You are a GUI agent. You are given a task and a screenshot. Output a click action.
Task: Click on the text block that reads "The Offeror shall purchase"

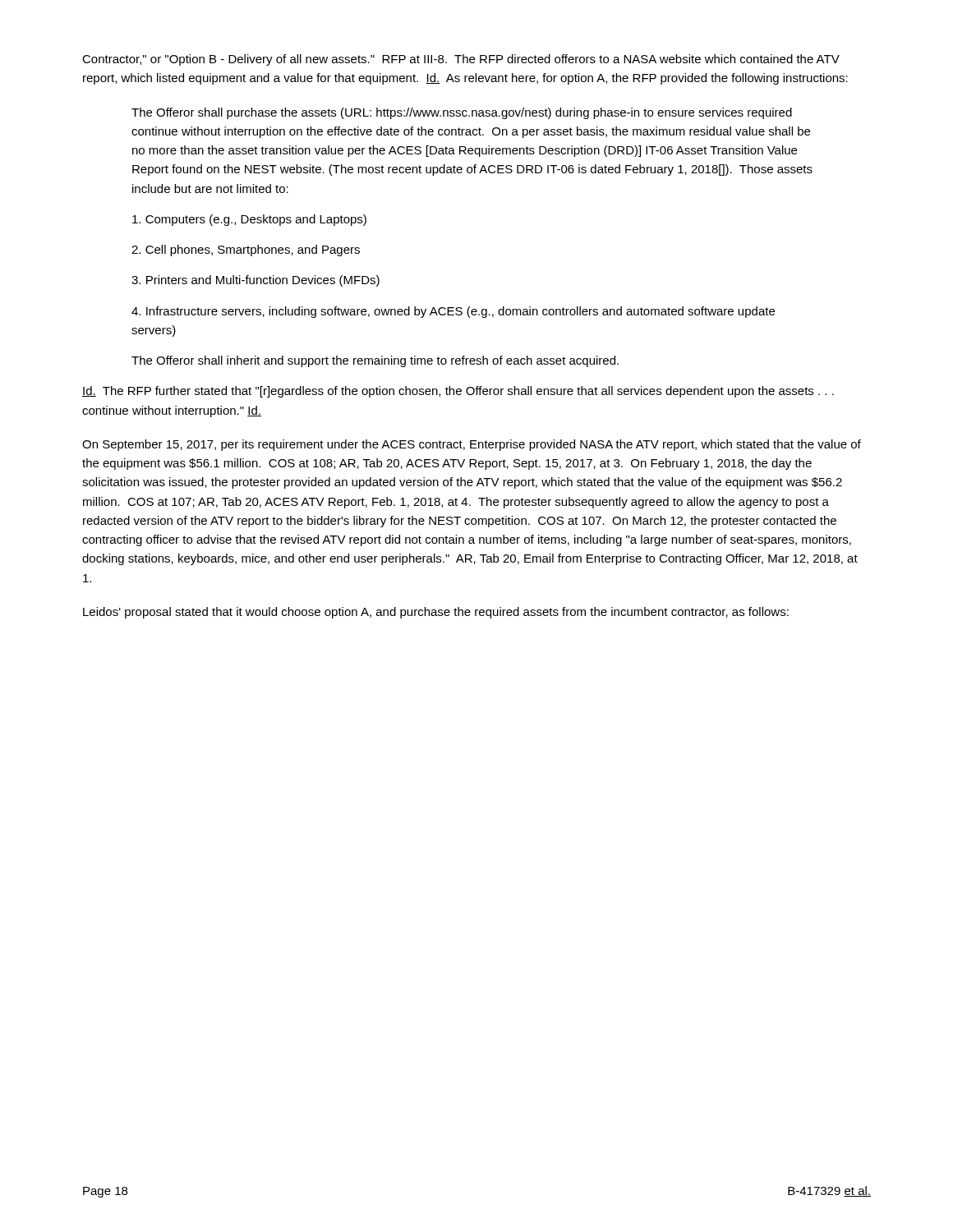472,150
